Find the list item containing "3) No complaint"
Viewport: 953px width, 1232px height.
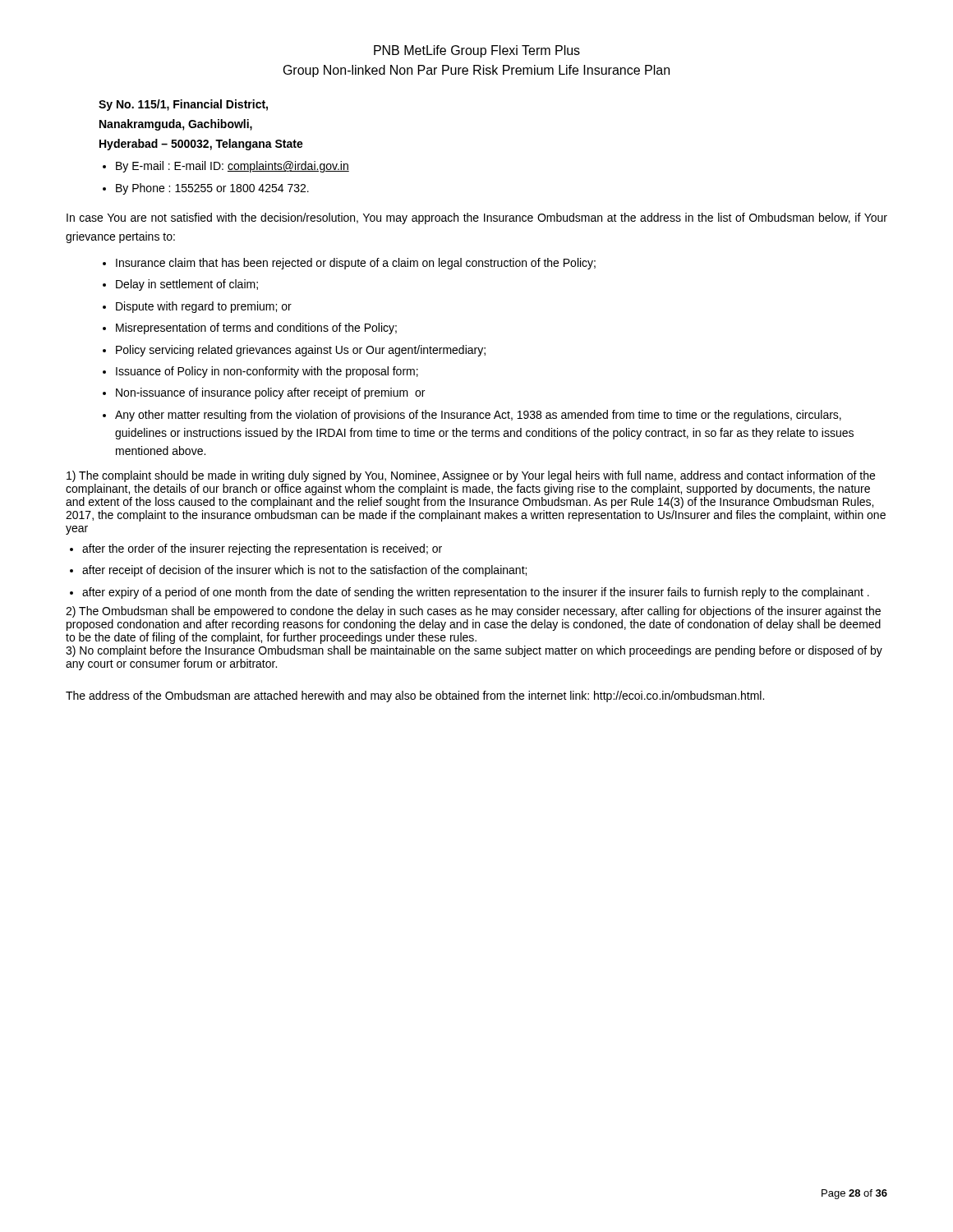tap(476, 657)
